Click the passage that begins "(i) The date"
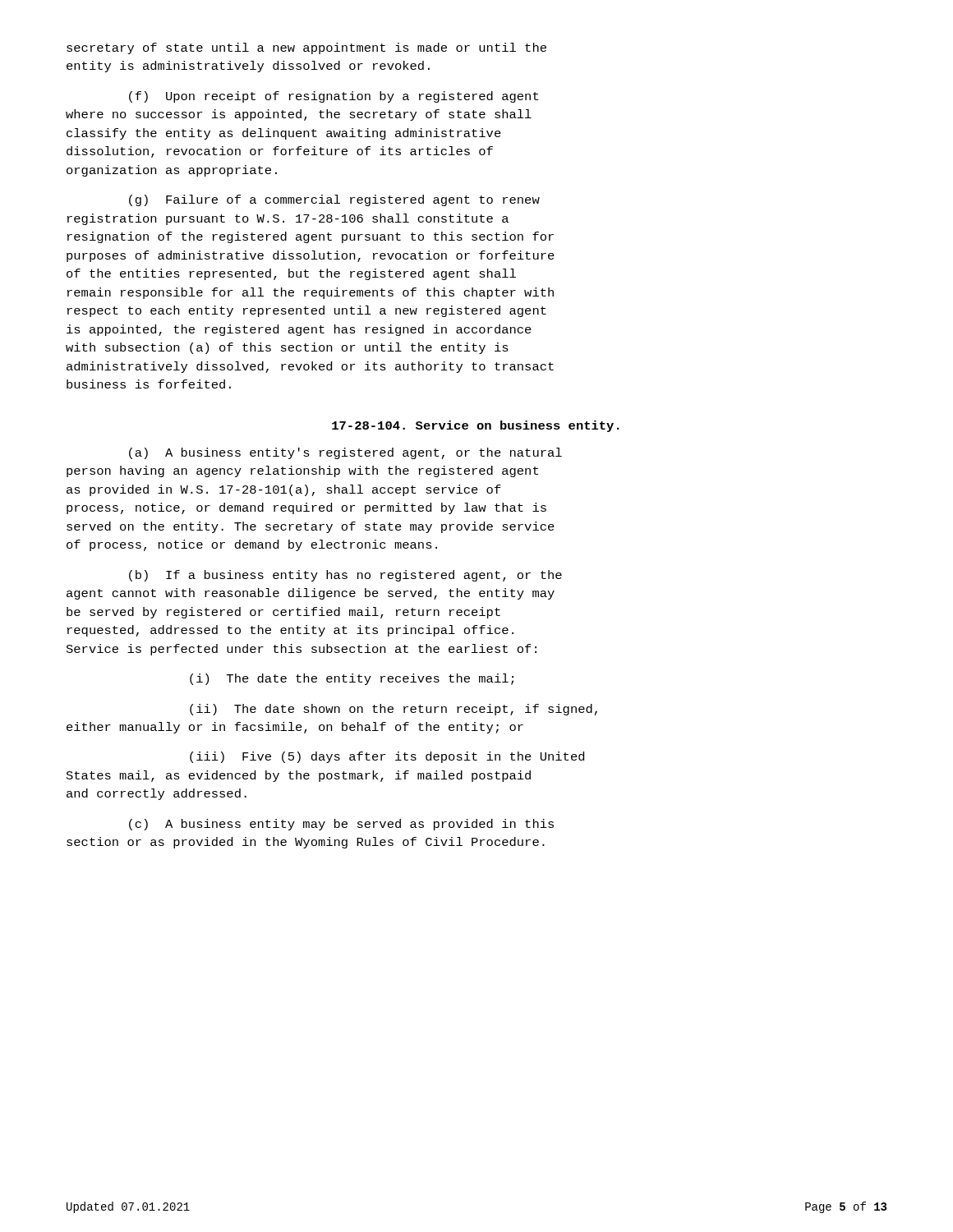Screen dimensions: 1232x953 (291, 679)
